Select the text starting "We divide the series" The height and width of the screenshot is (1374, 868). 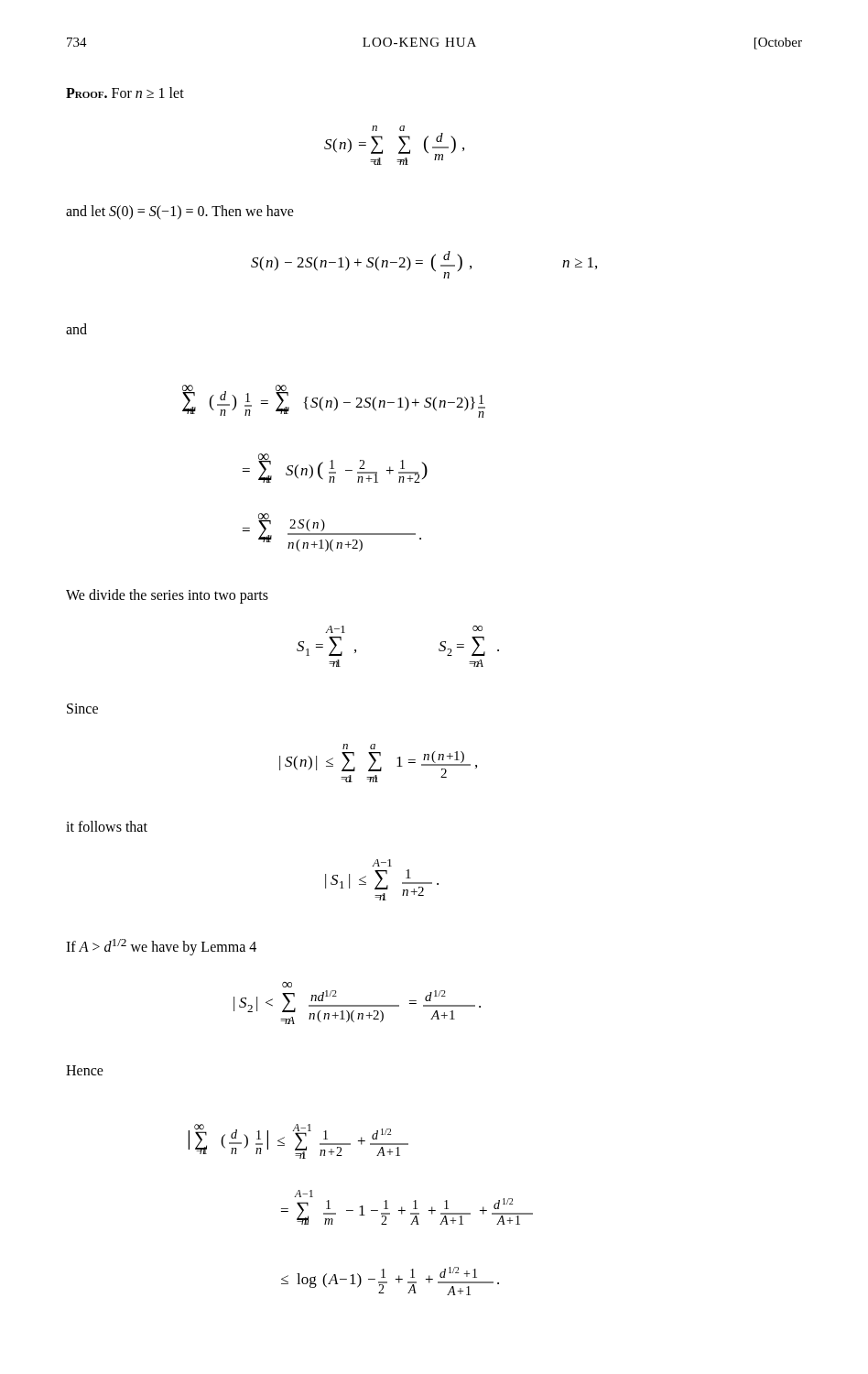coord(167,595)
